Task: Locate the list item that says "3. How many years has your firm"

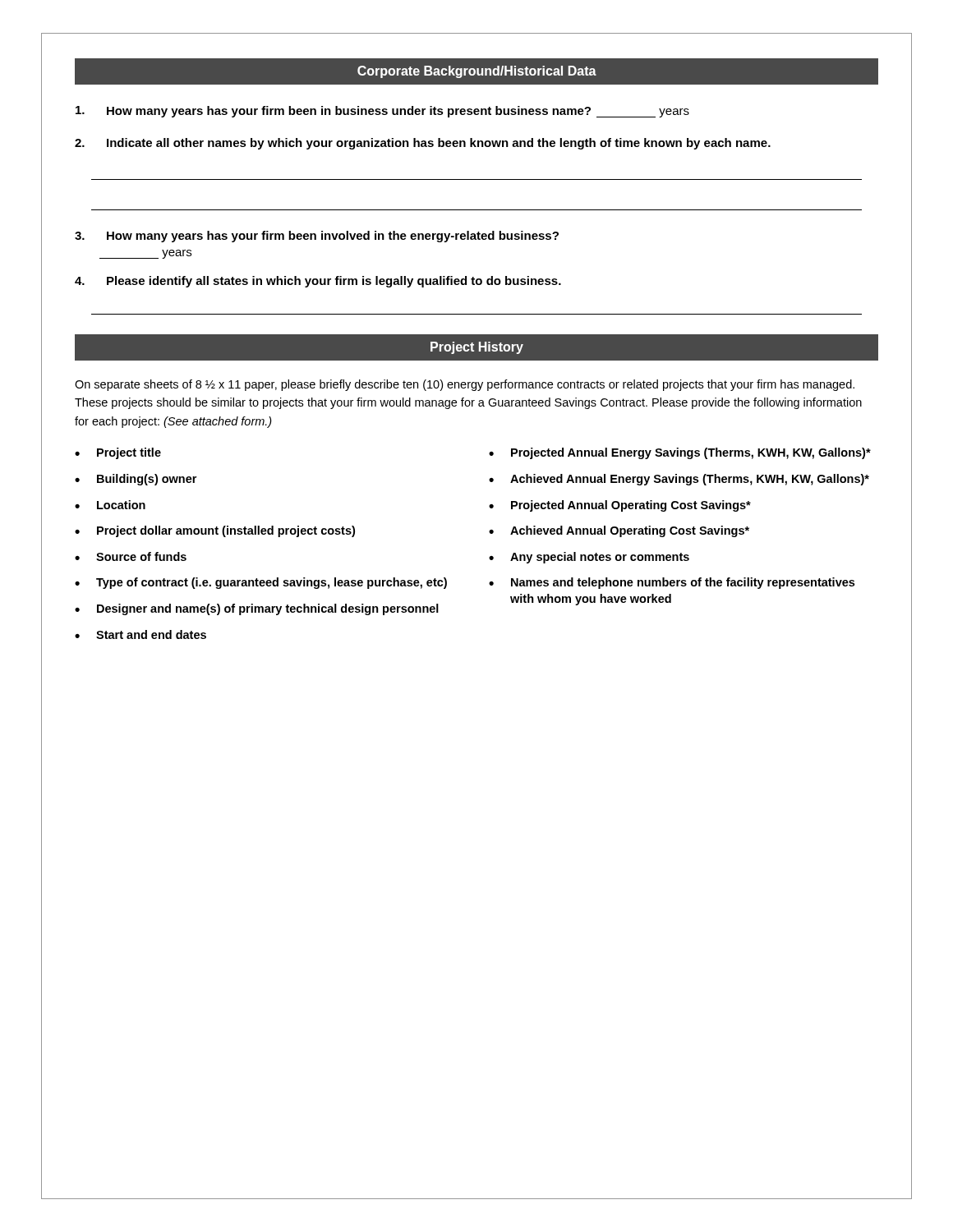Action: (317, 244)
